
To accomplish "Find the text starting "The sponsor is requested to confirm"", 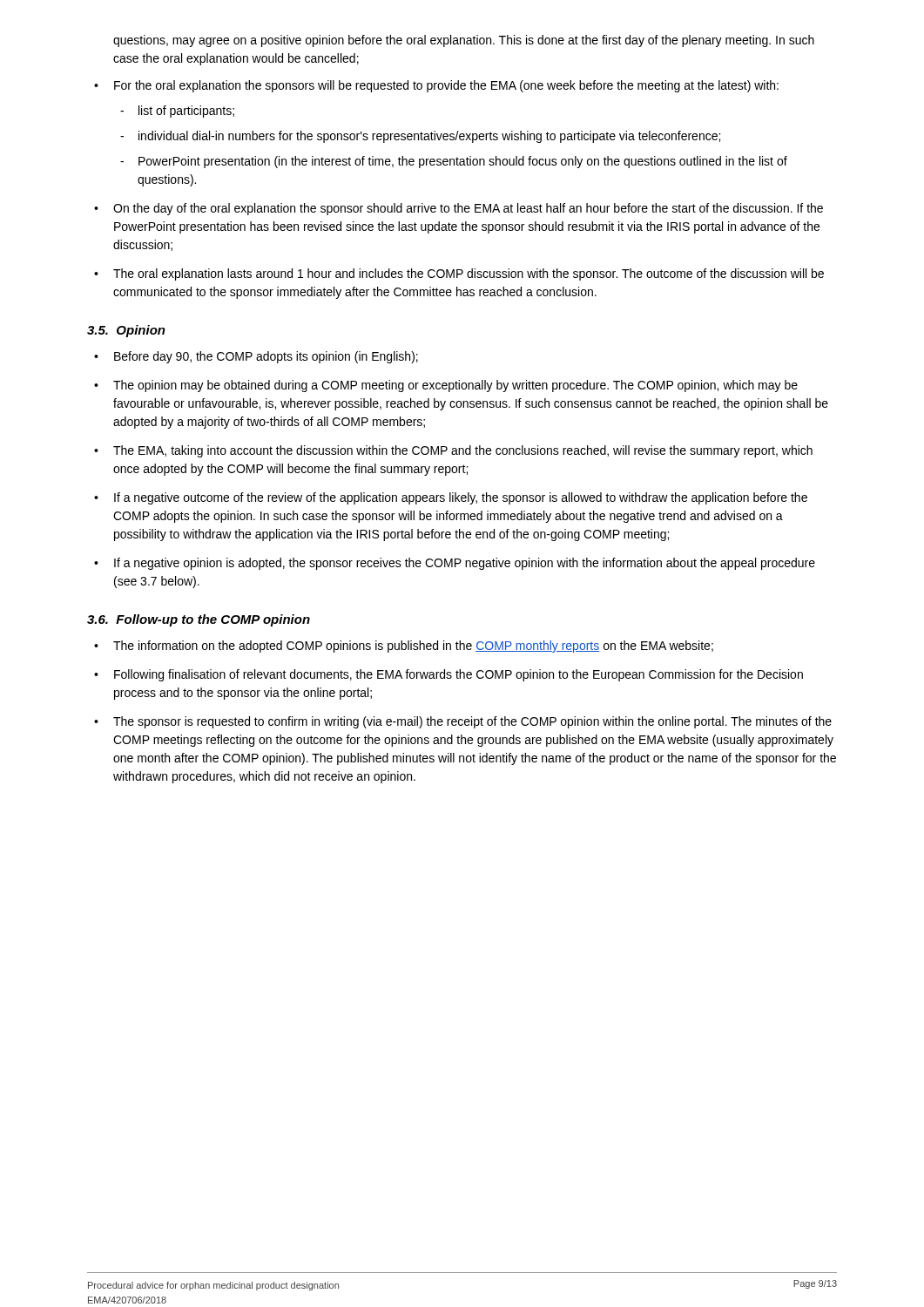I will pos(475,749).
